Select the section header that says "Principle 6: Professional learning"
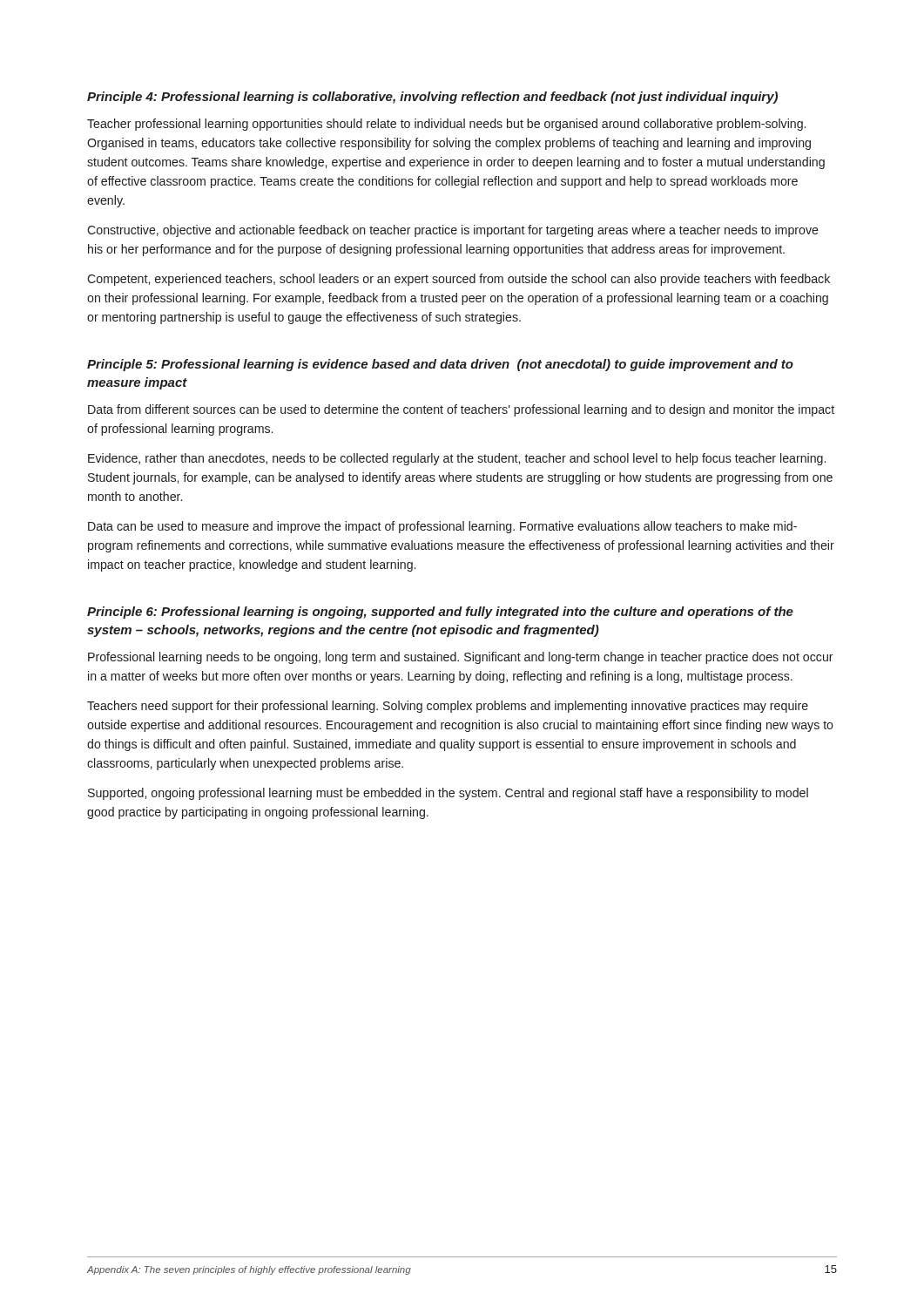 [x=440, y=620]
